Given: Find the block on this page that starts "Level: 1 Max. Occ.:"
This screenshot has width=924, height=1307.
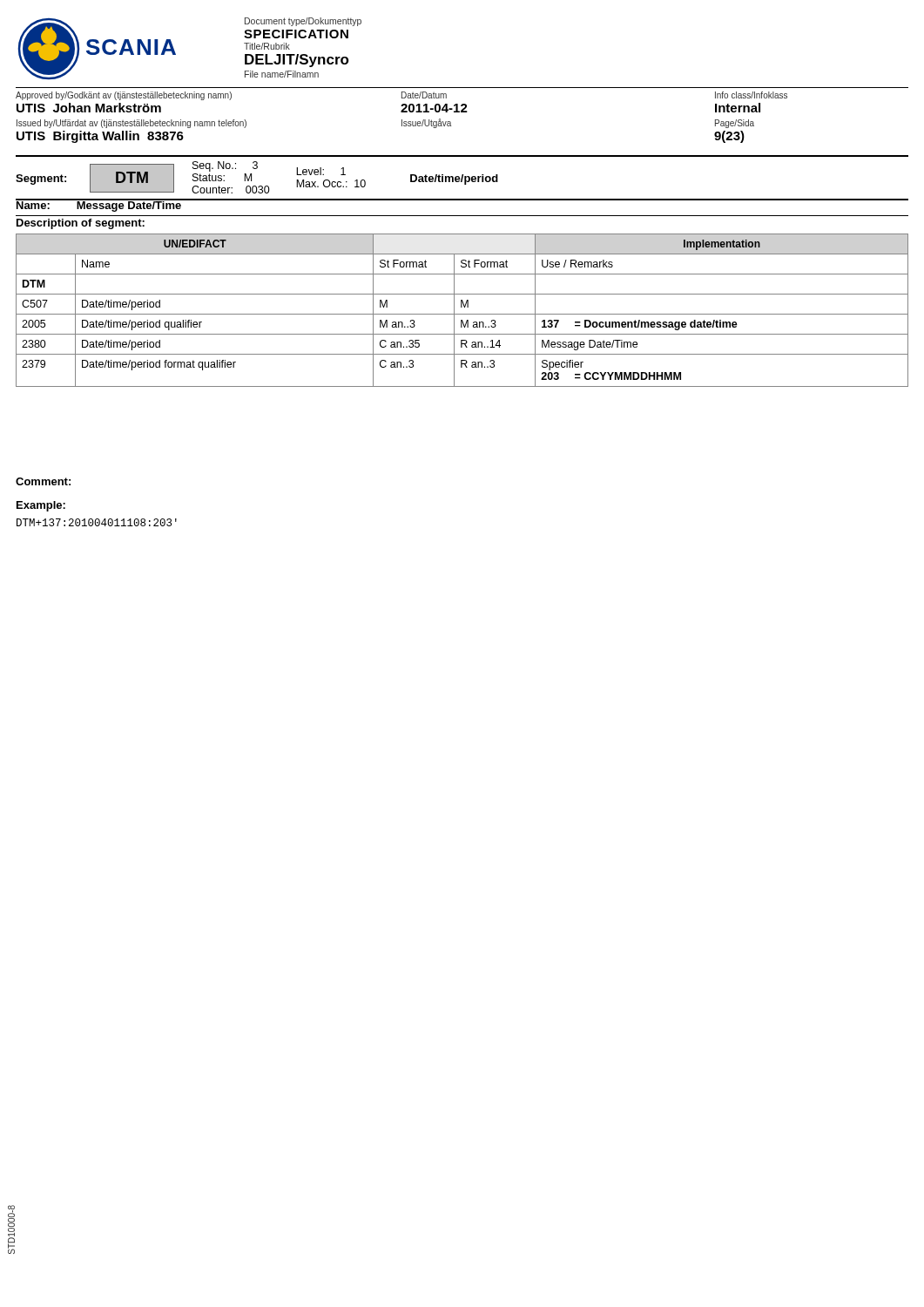Looking at the screenshot, I should click(x=331, y=178).
